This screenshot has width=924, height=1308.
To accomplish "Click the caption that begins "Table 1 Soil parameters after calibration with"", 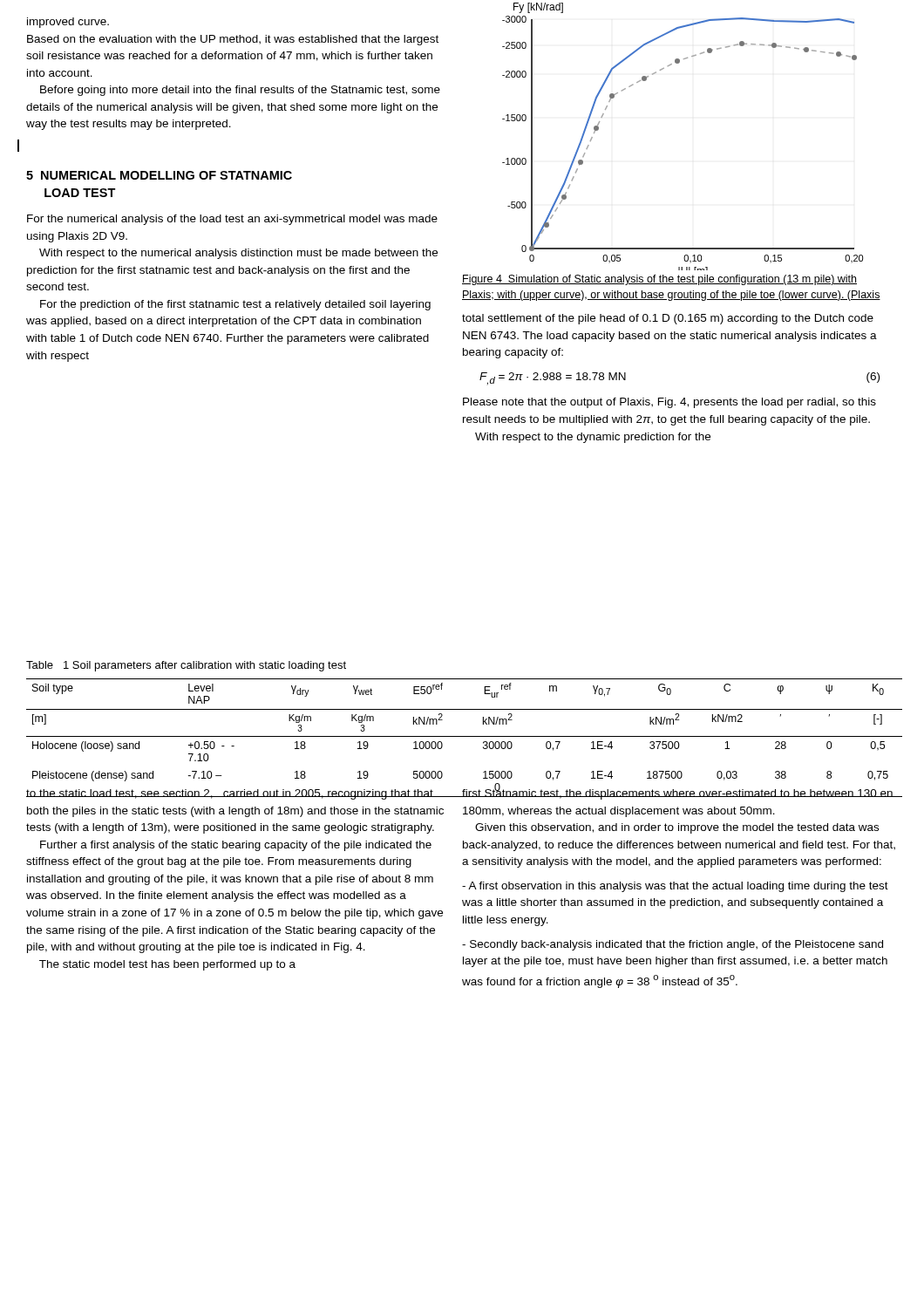I will click(x=186, y=665).
